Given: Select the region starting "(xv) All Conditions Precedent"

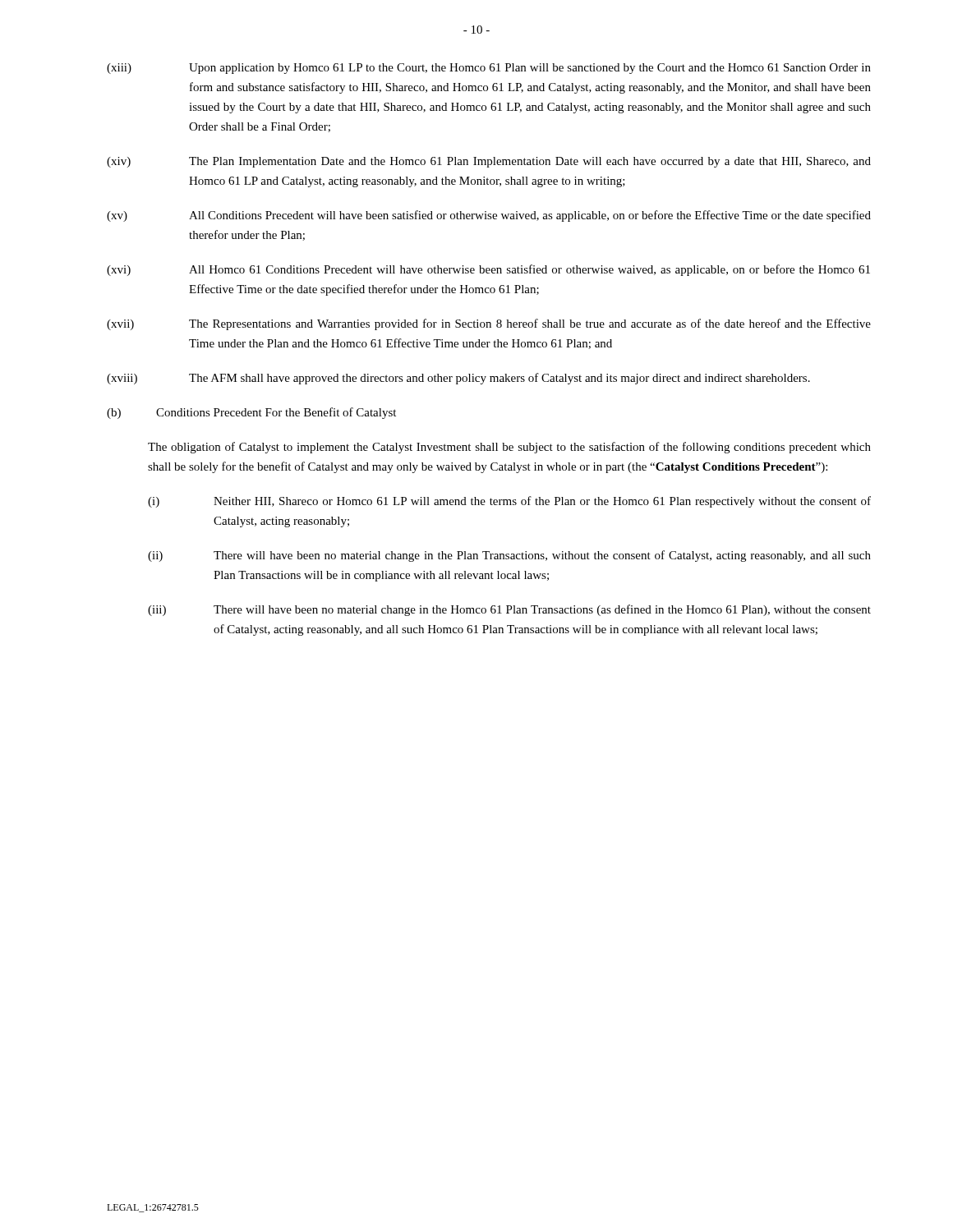Looking at the screenshot, I should click(489, 225).
